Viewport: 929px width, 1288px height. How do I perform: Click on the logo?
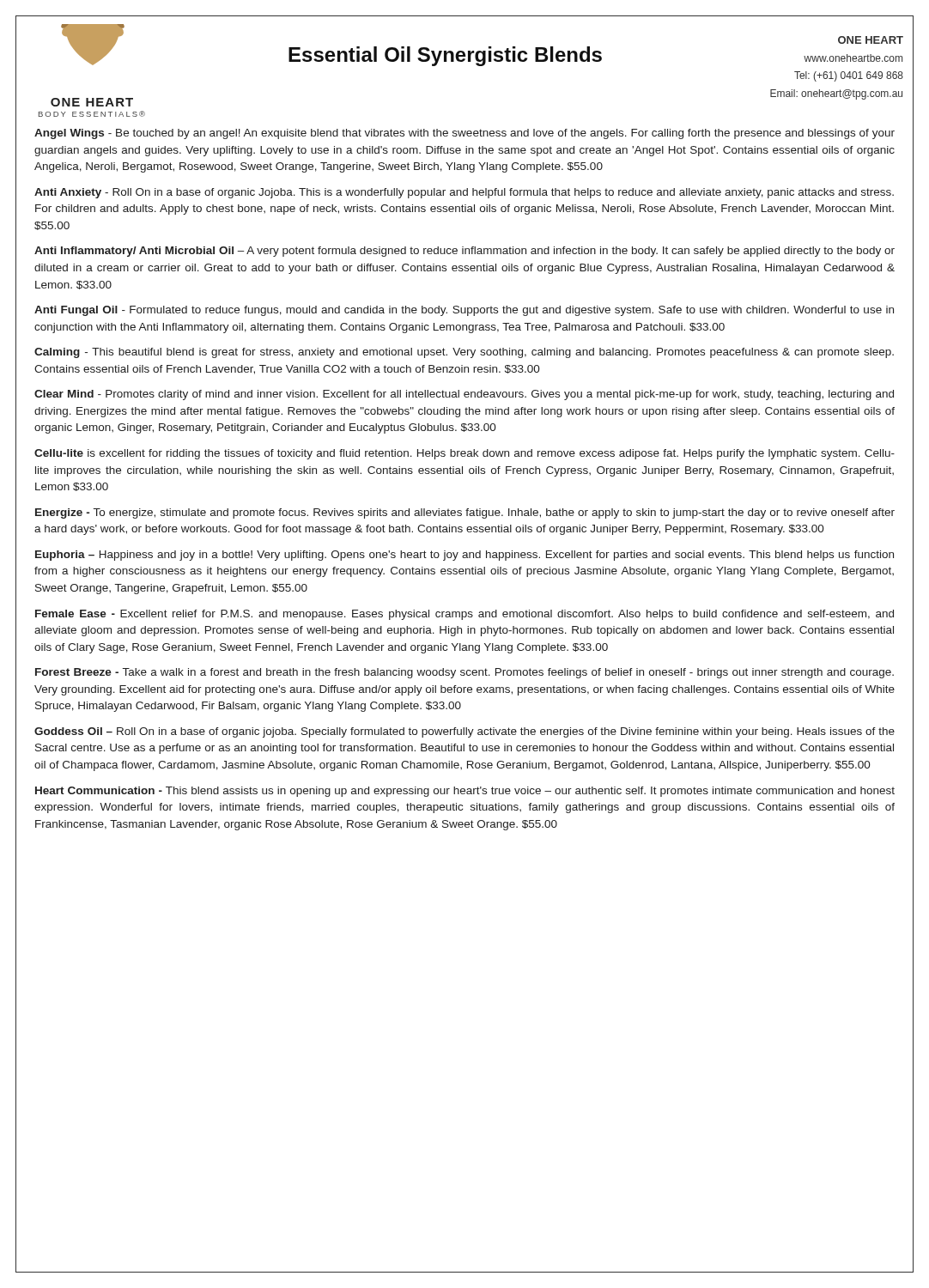[92, 71]
